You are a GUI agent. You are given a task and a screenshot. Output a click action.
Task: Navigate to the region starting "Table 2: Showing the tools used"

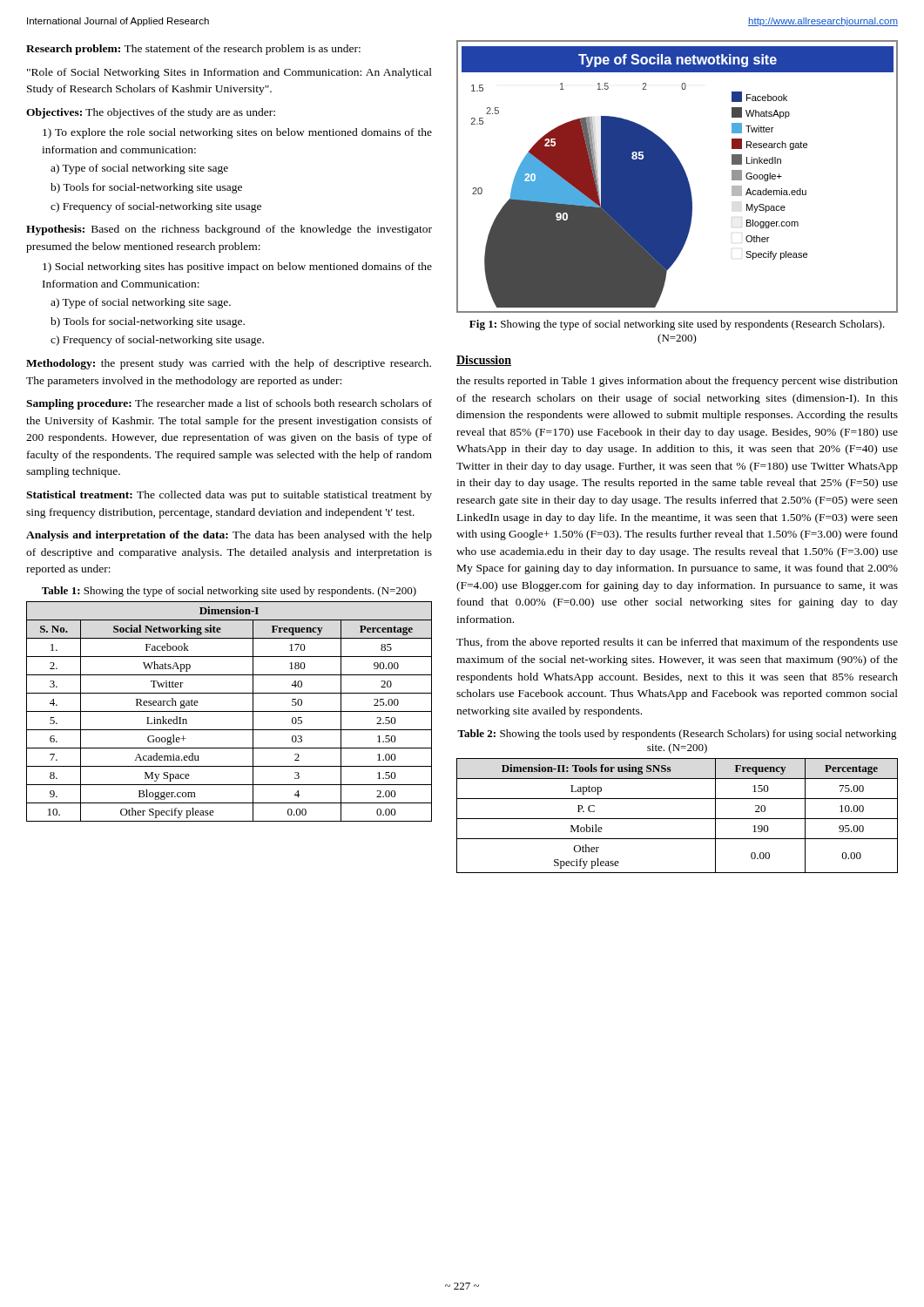pos(677,740)
